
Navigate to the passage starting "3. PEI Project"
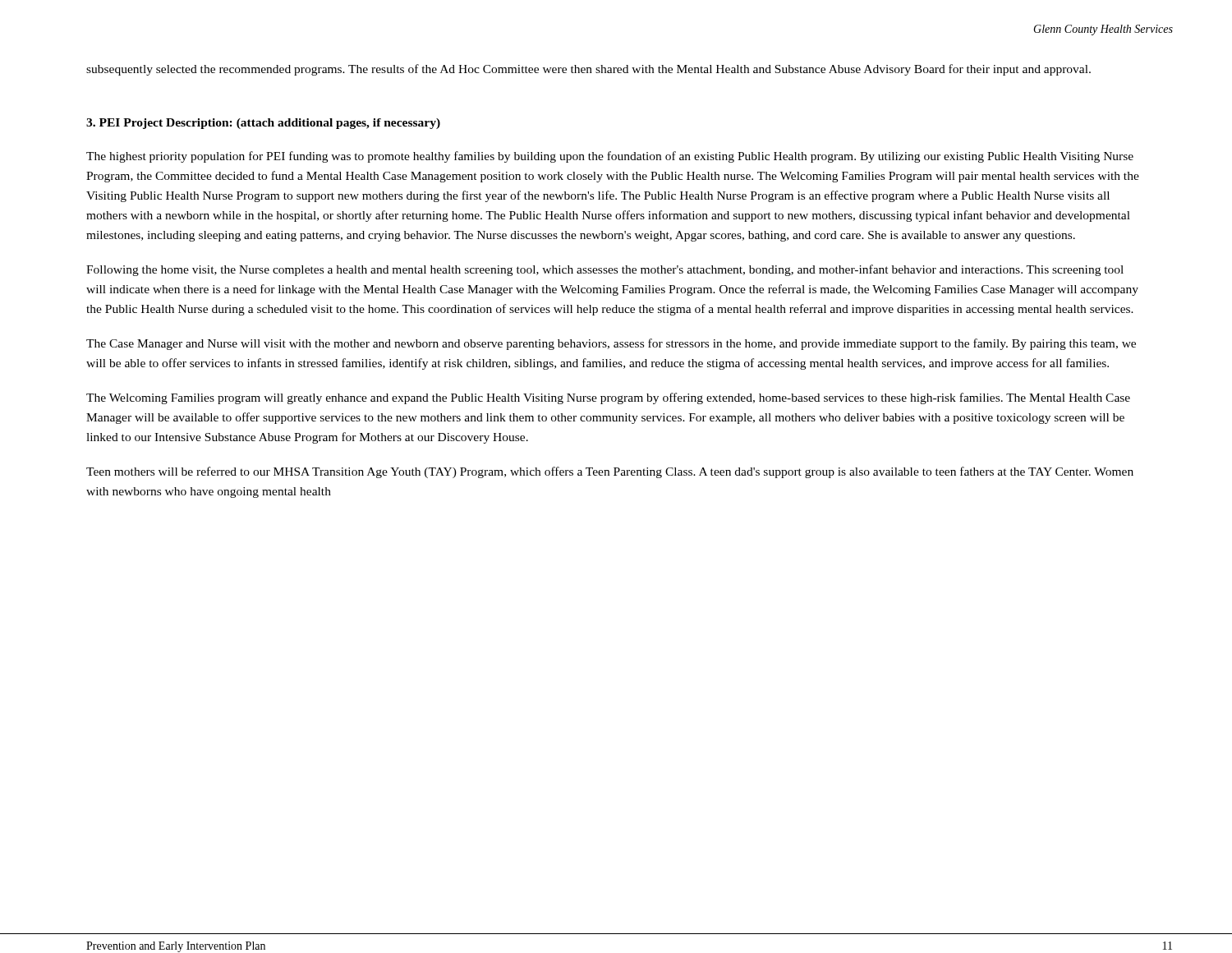263,122
